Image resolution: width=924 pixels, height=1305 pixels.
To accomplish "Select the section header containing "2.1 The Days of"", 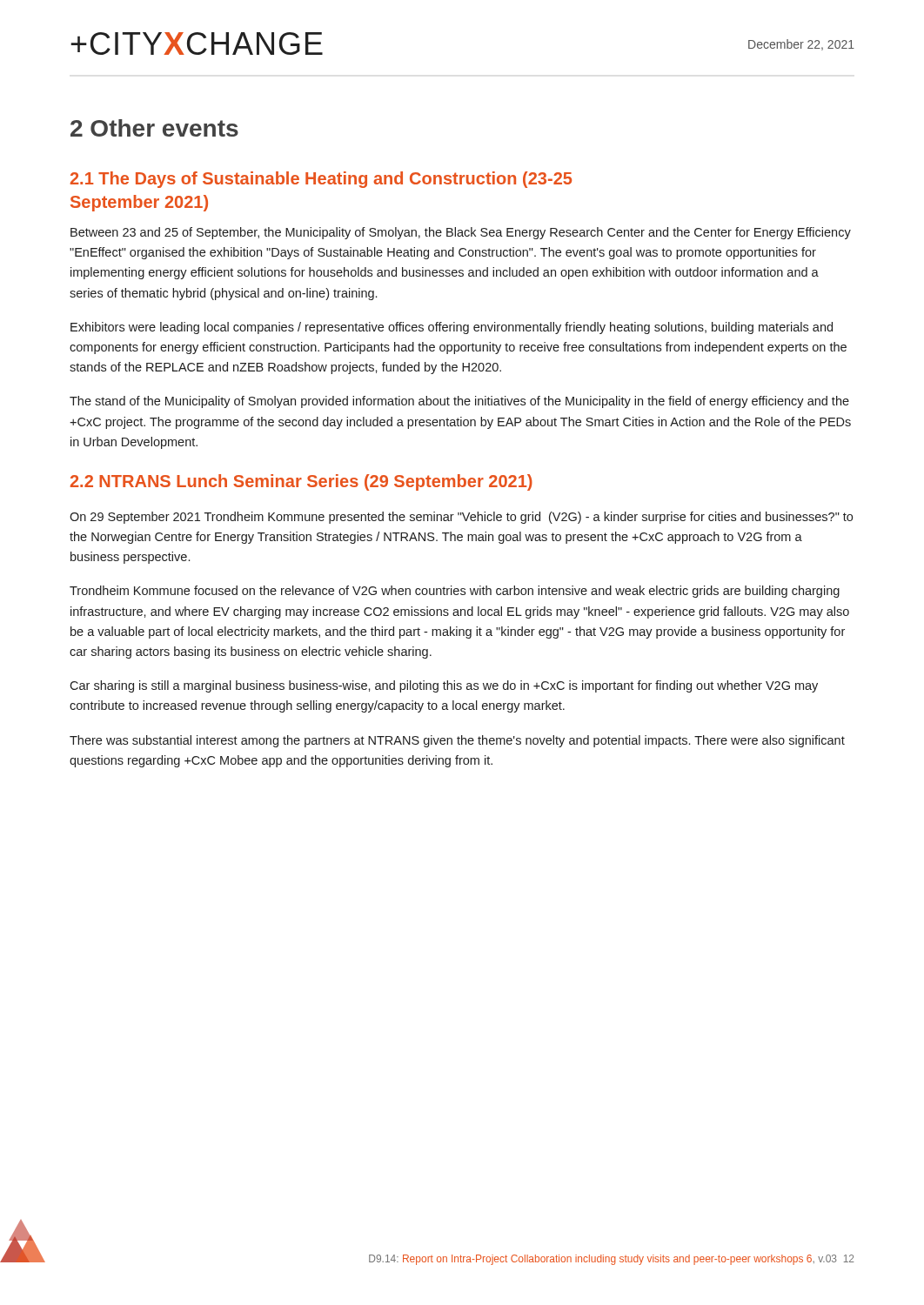I will click(321, 190).
